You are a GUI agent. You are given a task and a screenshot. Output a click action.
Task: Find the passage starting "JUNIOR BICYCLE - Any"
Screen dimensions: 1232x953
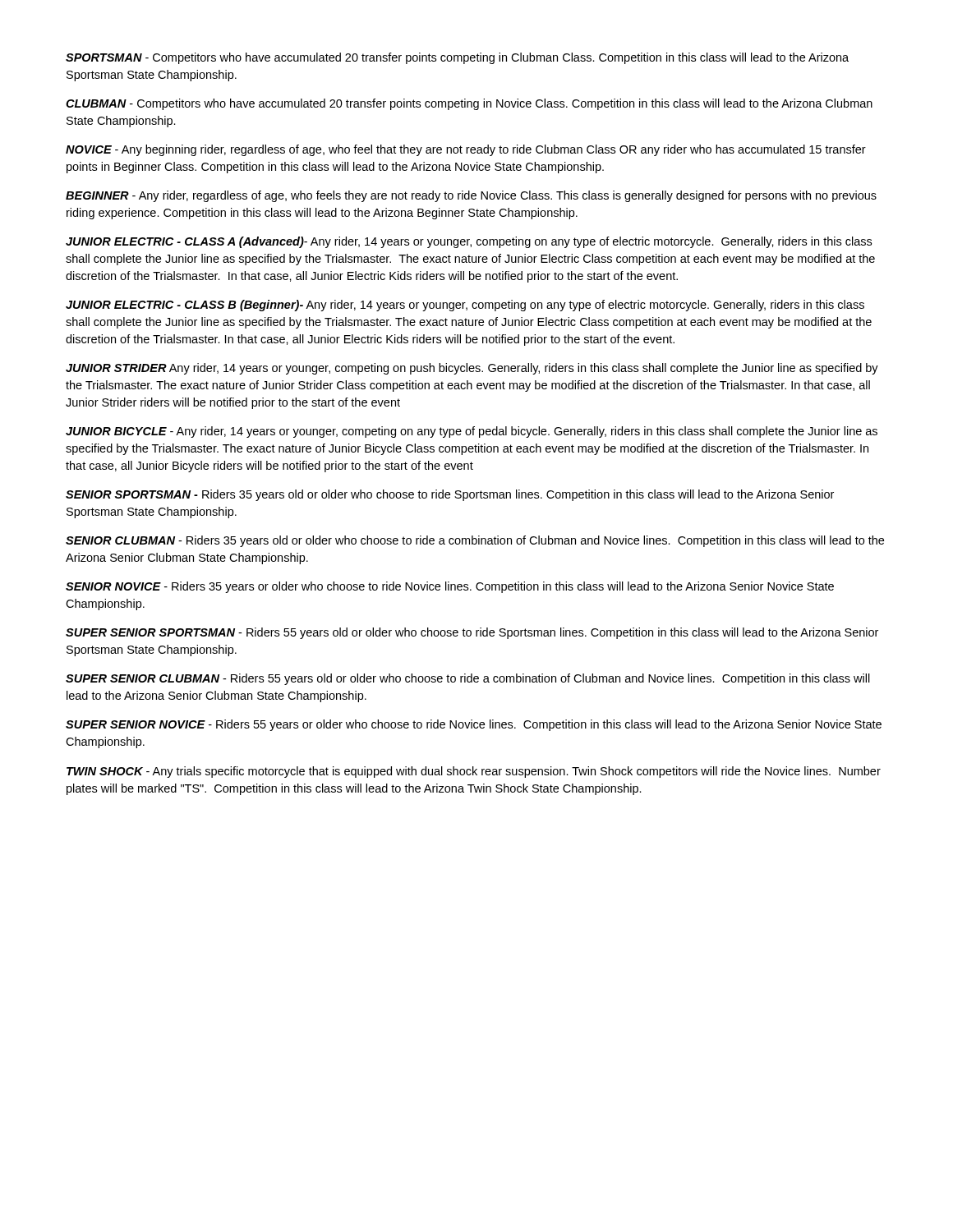pyautogui.click(x=472, y=449)
